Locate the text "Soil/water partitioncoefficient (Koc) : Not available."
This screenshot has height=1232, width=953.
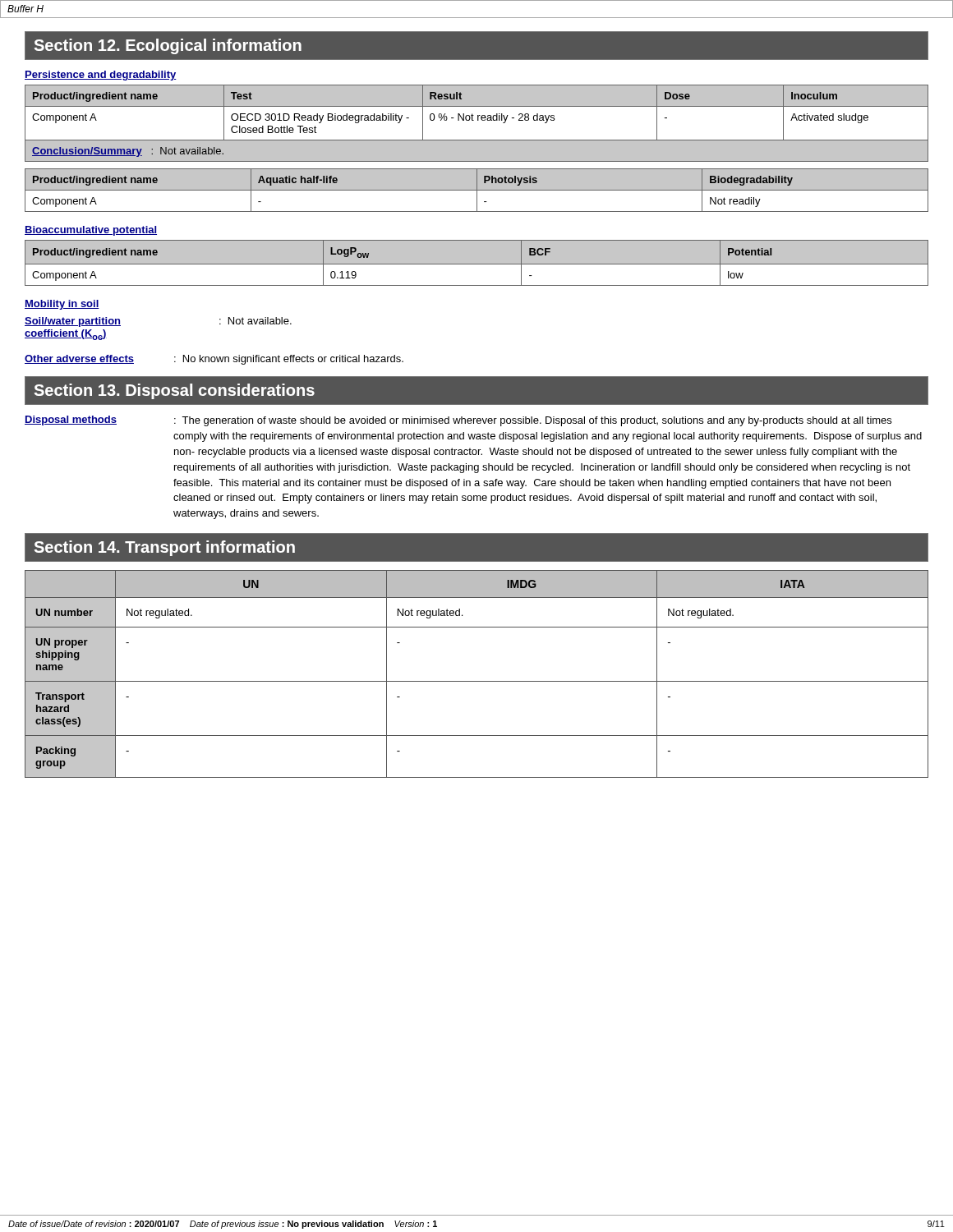pos(51,322)
